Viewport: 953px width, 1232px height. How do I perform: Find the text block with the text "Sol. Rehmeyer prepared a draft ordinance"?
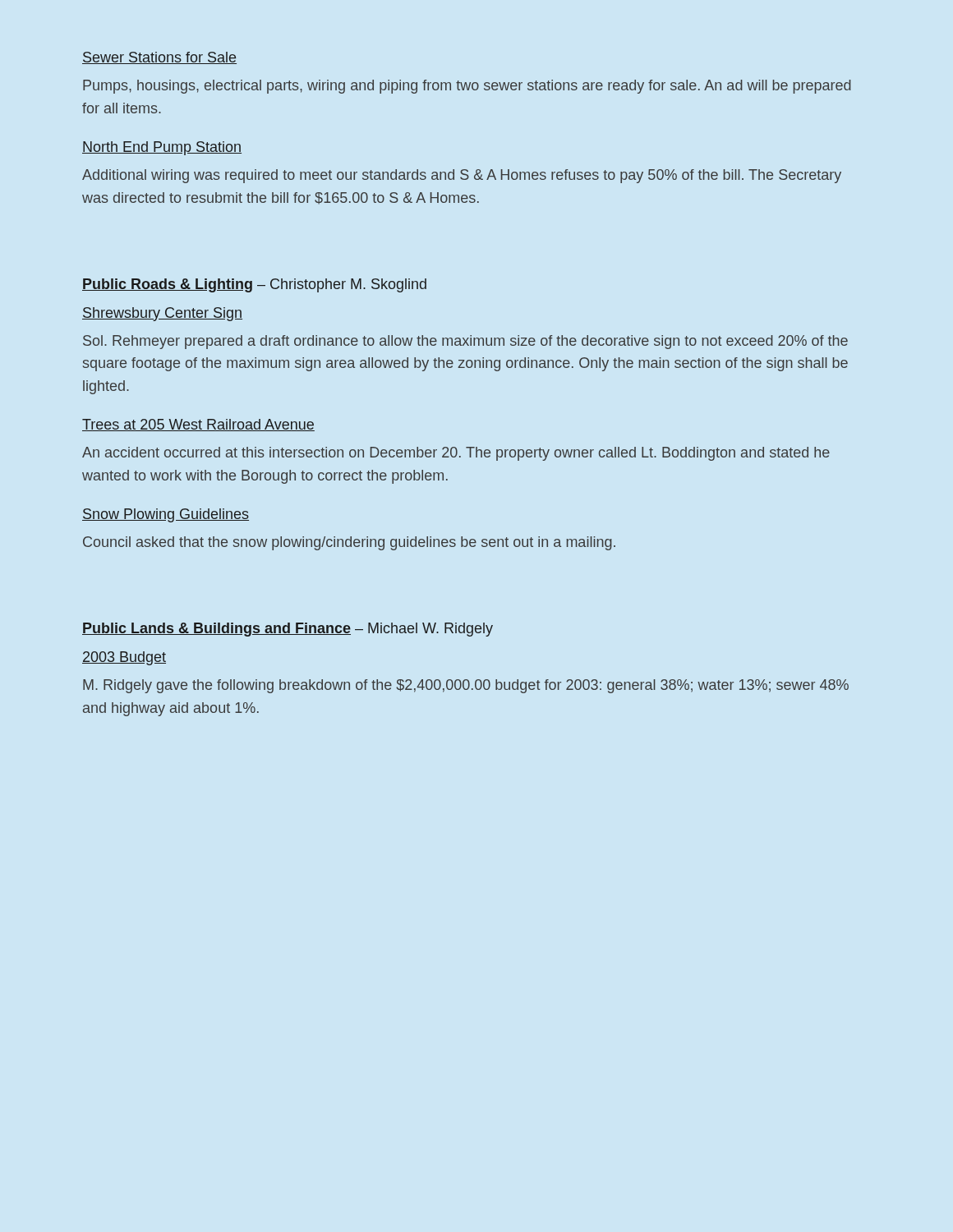tap(465, 363)
